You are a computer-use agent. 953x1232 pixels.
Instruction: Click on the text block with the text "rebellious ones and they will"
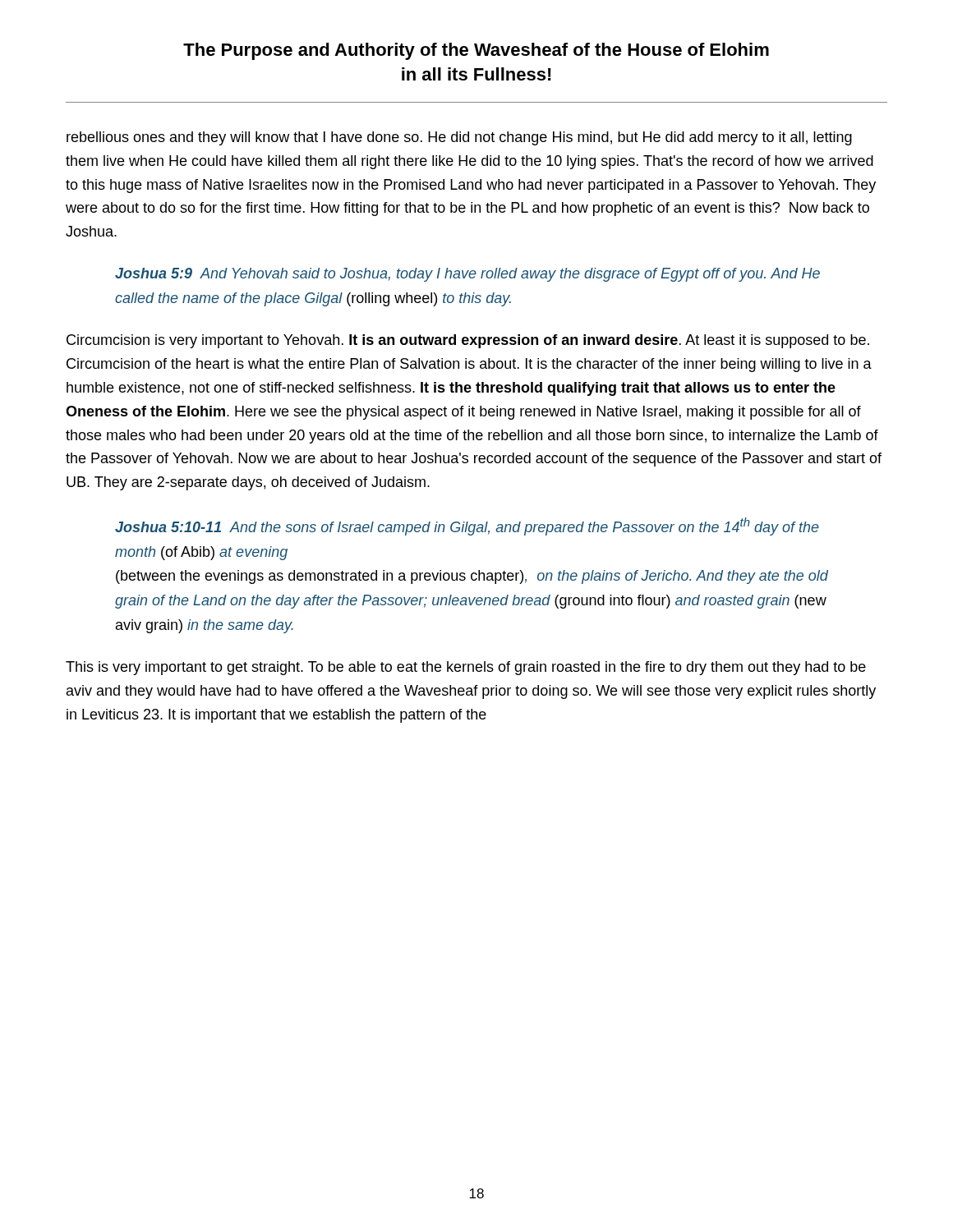[471, 184]
